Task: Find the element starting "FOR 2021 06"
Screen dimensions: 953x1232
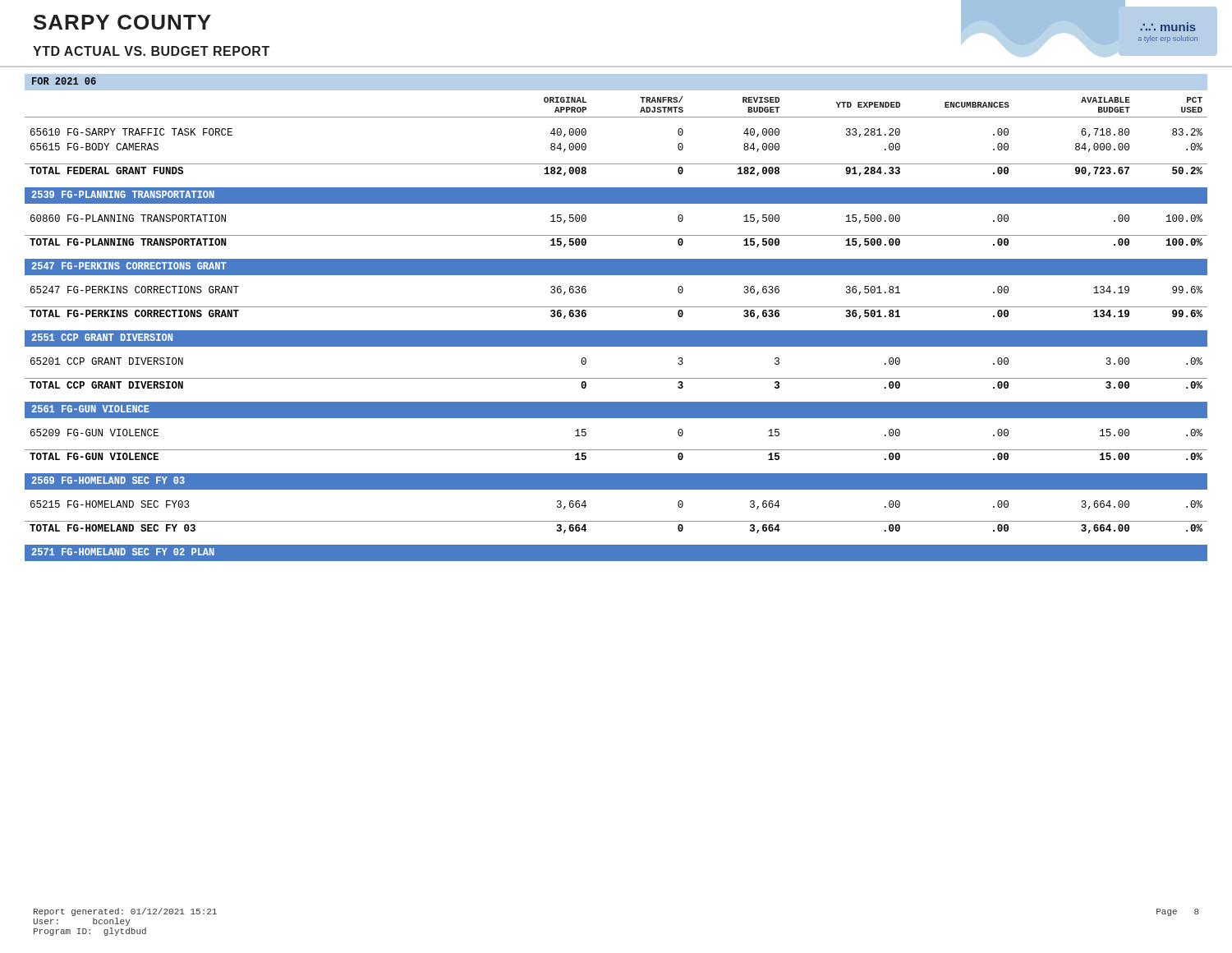Action: click(64, 82)
